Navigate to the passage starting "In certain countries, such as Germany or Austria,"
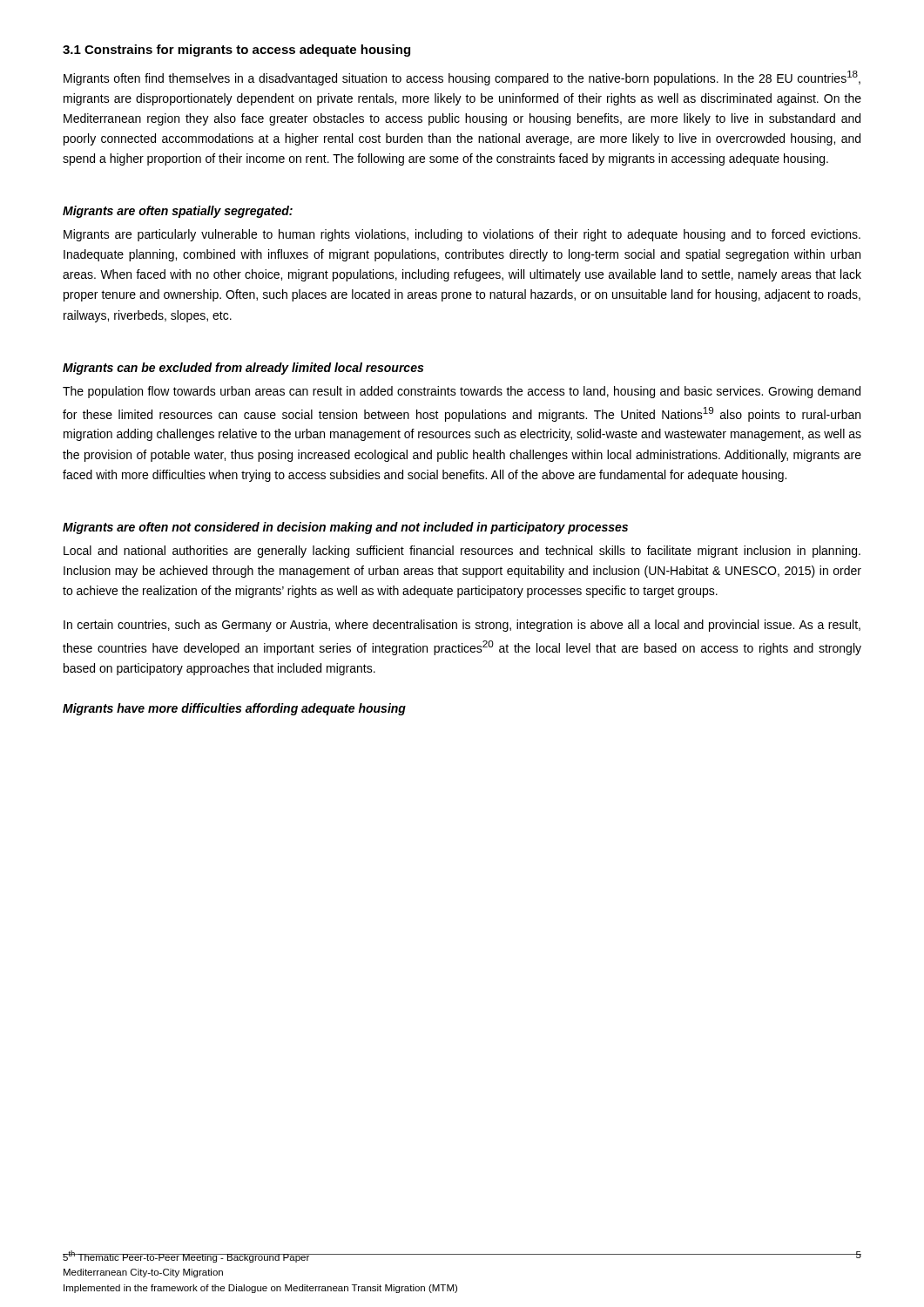924x1307 pixels. (x=462, y=647)
